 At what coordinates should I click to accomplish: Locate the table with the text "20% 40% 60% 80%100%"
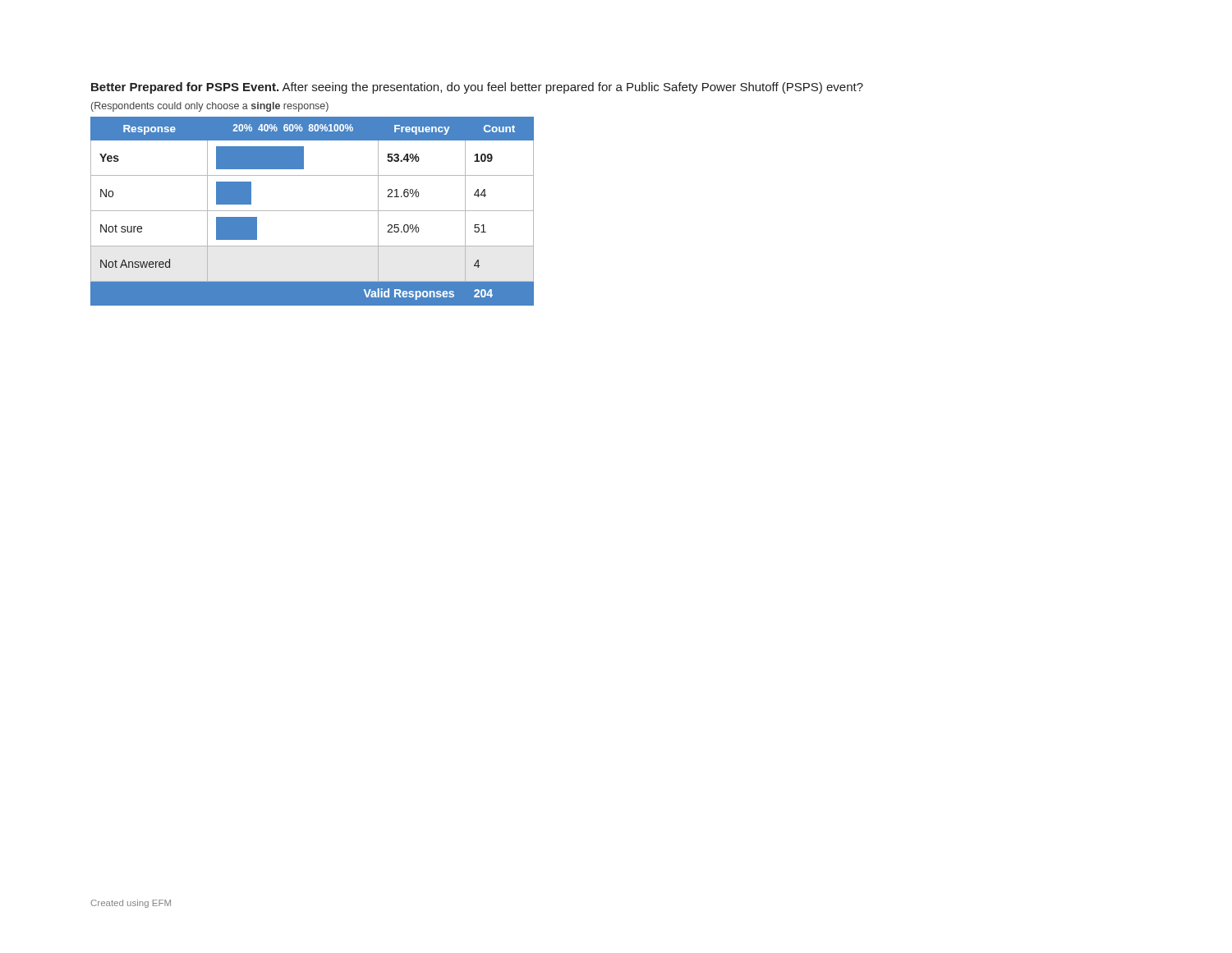pyautogui.click(x=312, y=211)
